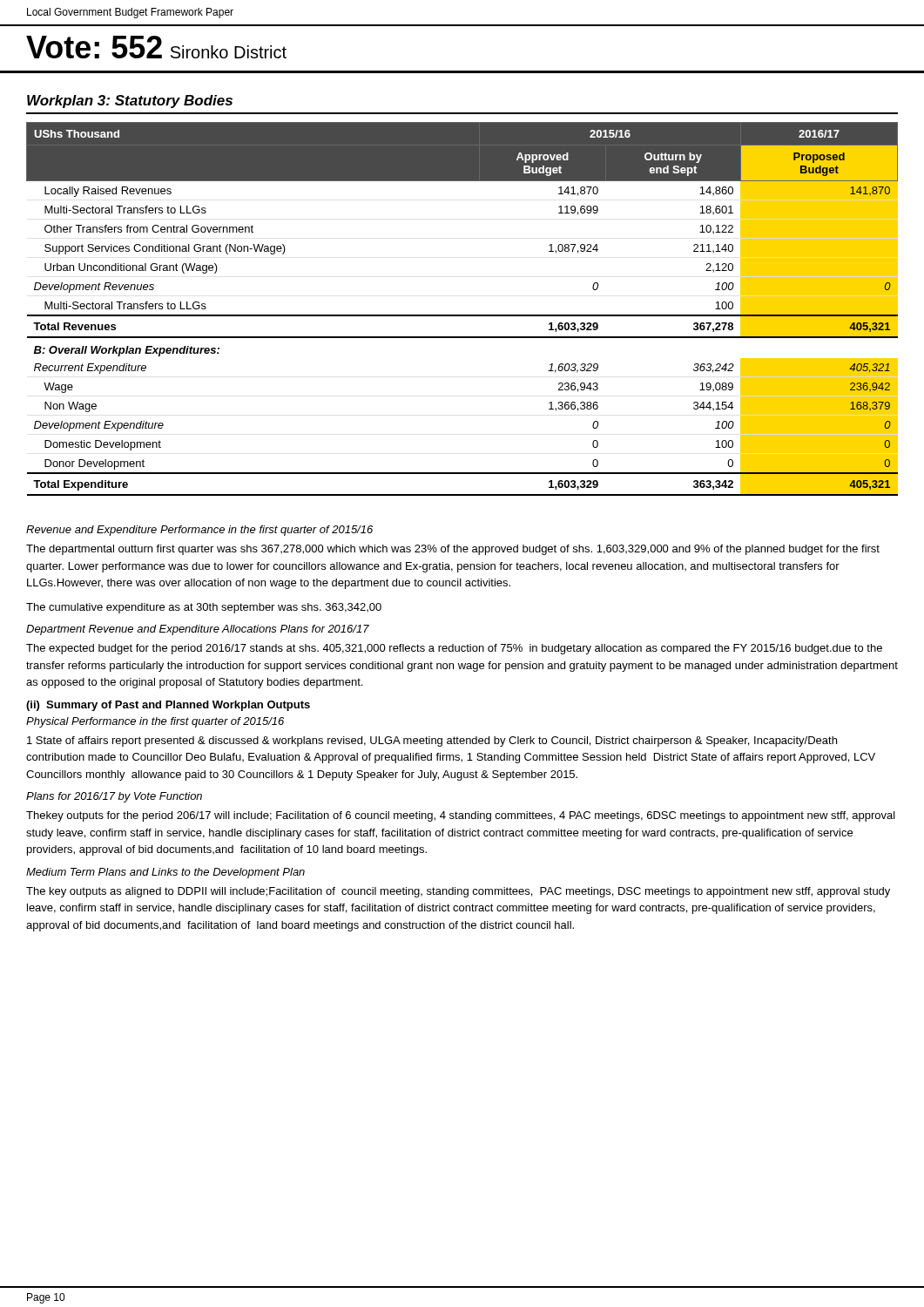Click on the table containing "Locally Raised Revenues"
This screenshot has height=1307, width=924.
pos(462,309)
